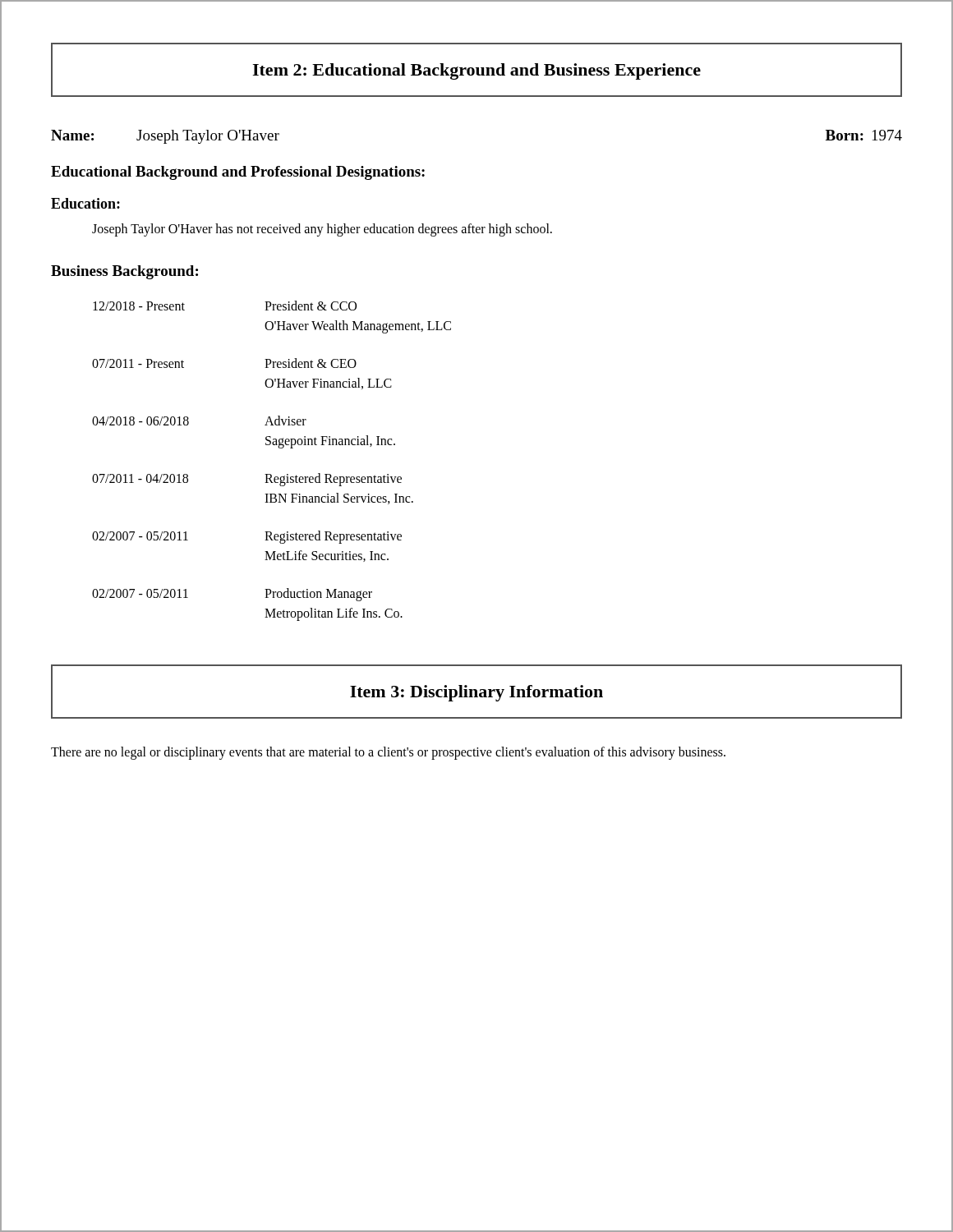Viewport: 953px width, 1232px height.
Task: Locate the block starting "Item 2: Educational Background and"
Action: coord(476,69)
